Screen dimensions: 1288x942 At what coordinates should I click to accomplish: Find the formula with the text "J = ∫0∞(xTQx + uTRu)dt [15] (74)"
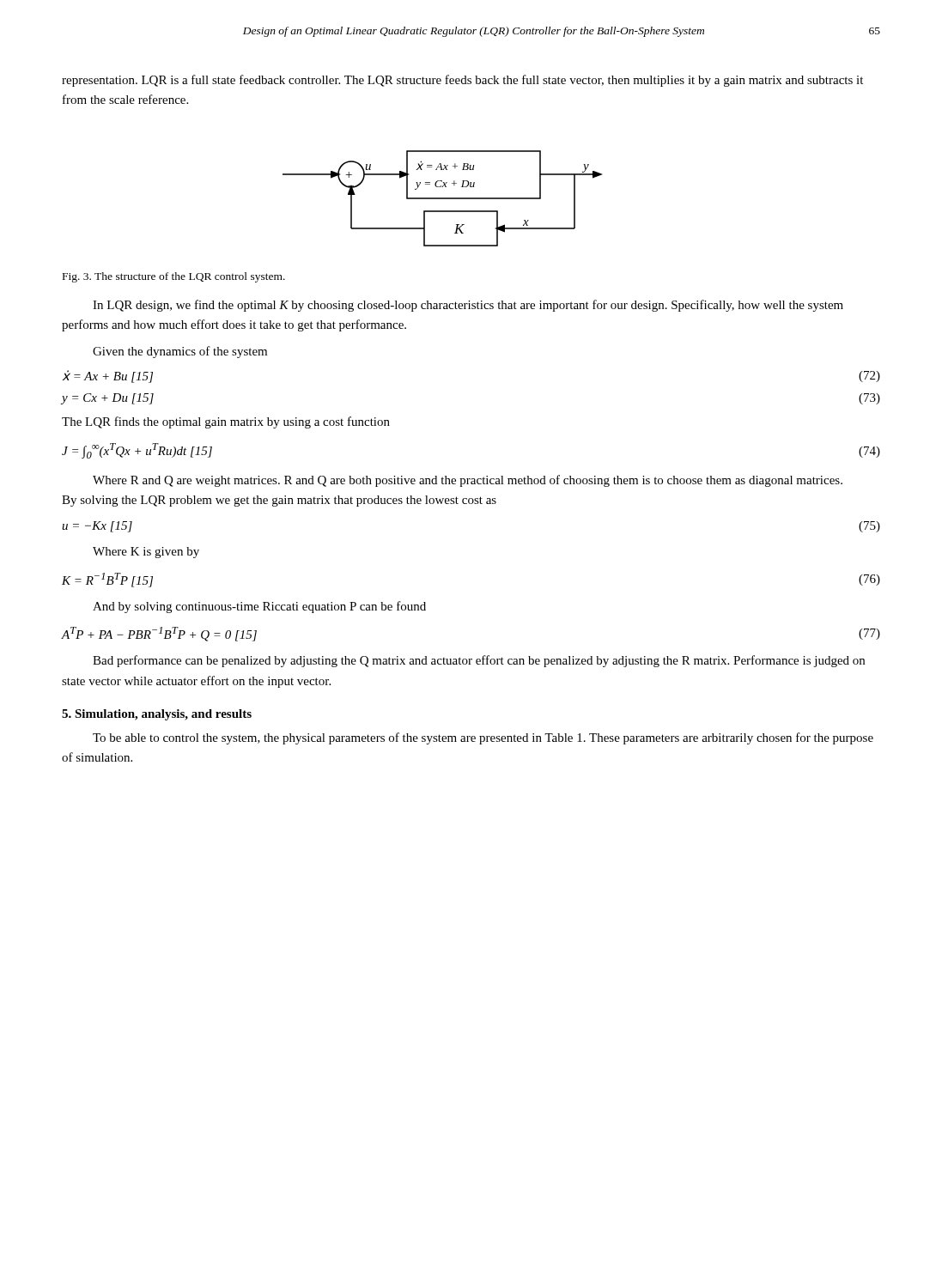click(122, 452)
